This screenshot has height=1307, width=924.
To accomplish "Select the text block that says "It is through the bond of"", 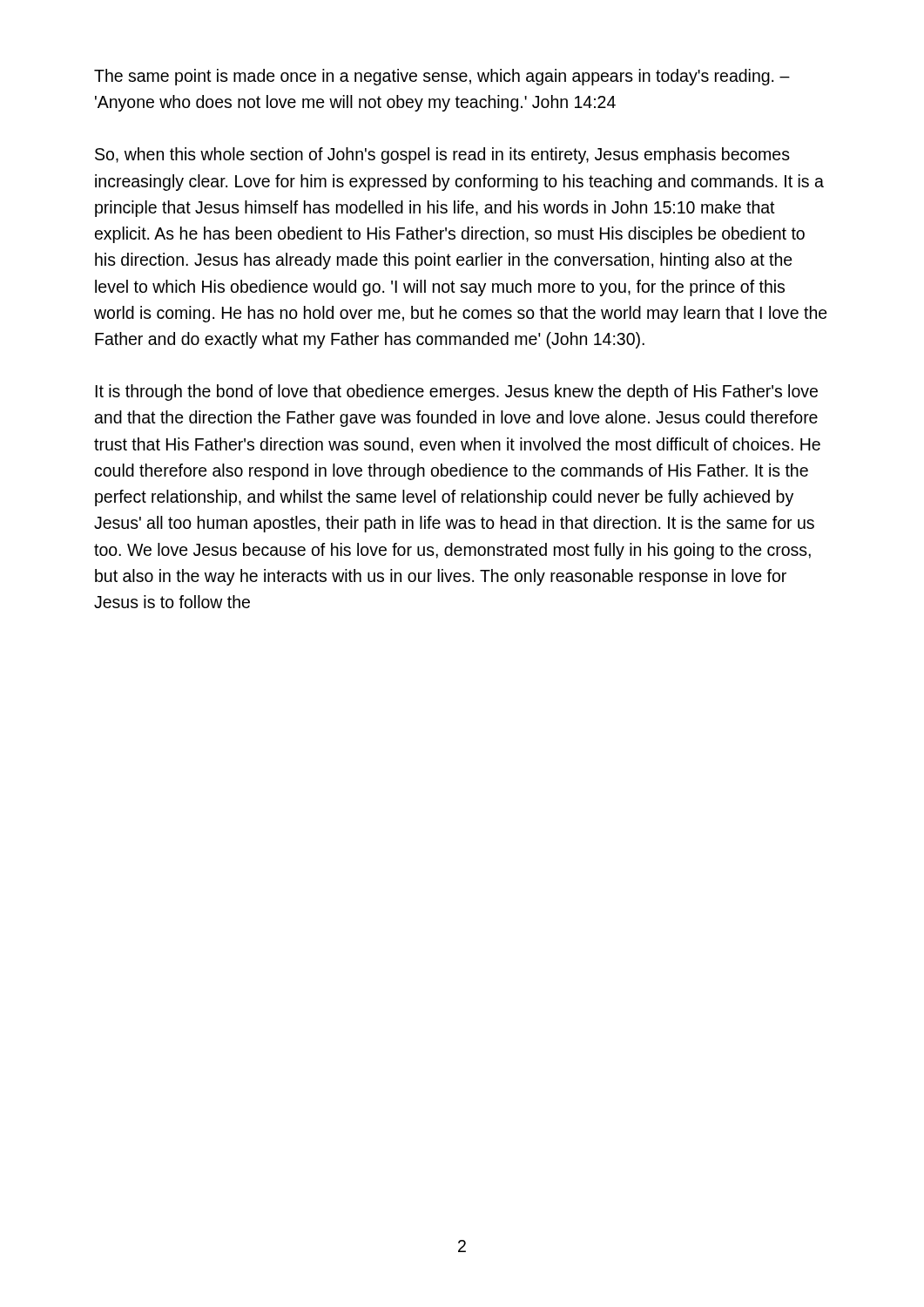I will click(x=458, y=497).
